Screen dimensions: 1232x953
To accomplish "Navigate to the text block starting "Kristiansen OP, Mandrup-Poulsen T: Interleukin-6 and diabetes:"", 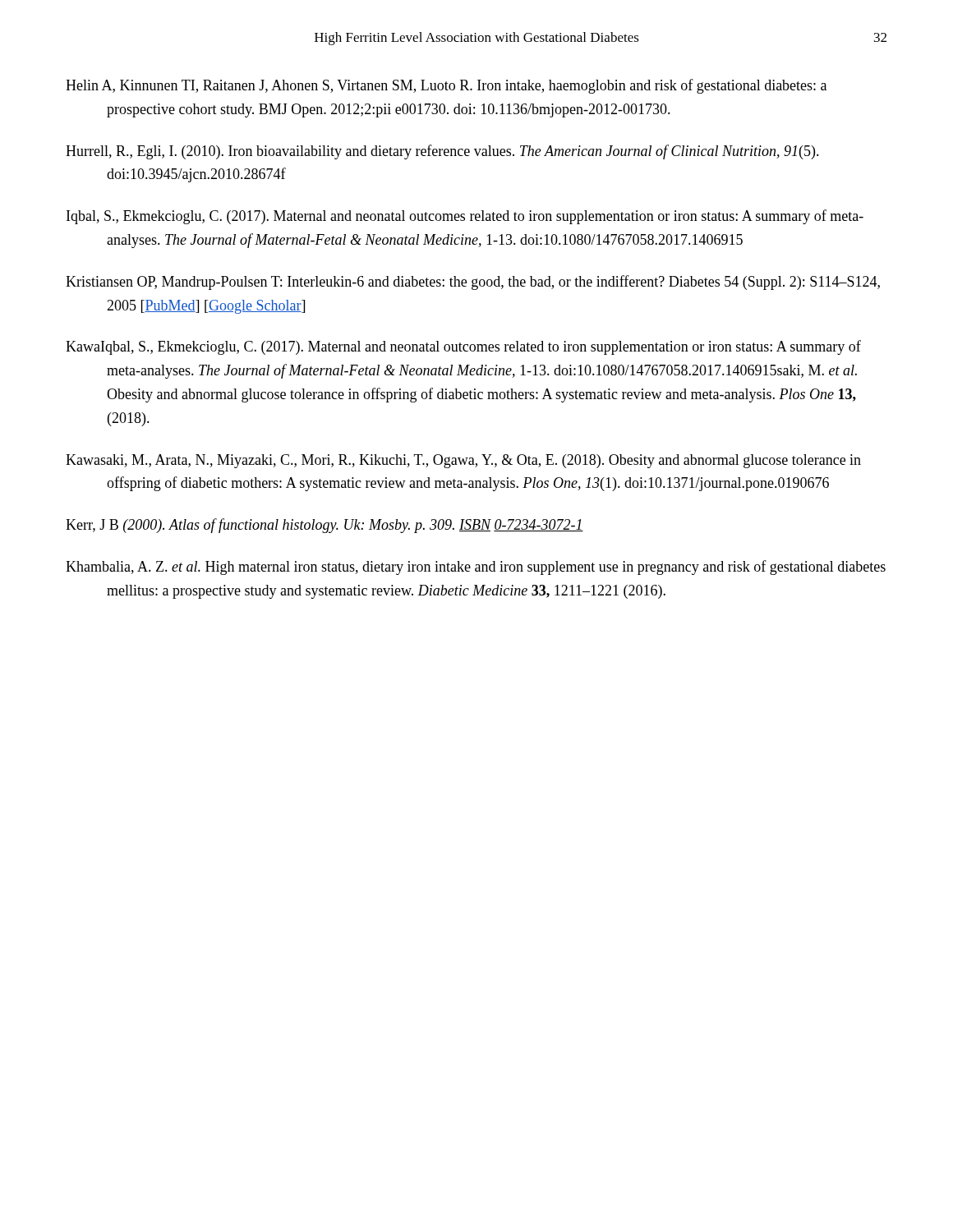I will (473, 293).
